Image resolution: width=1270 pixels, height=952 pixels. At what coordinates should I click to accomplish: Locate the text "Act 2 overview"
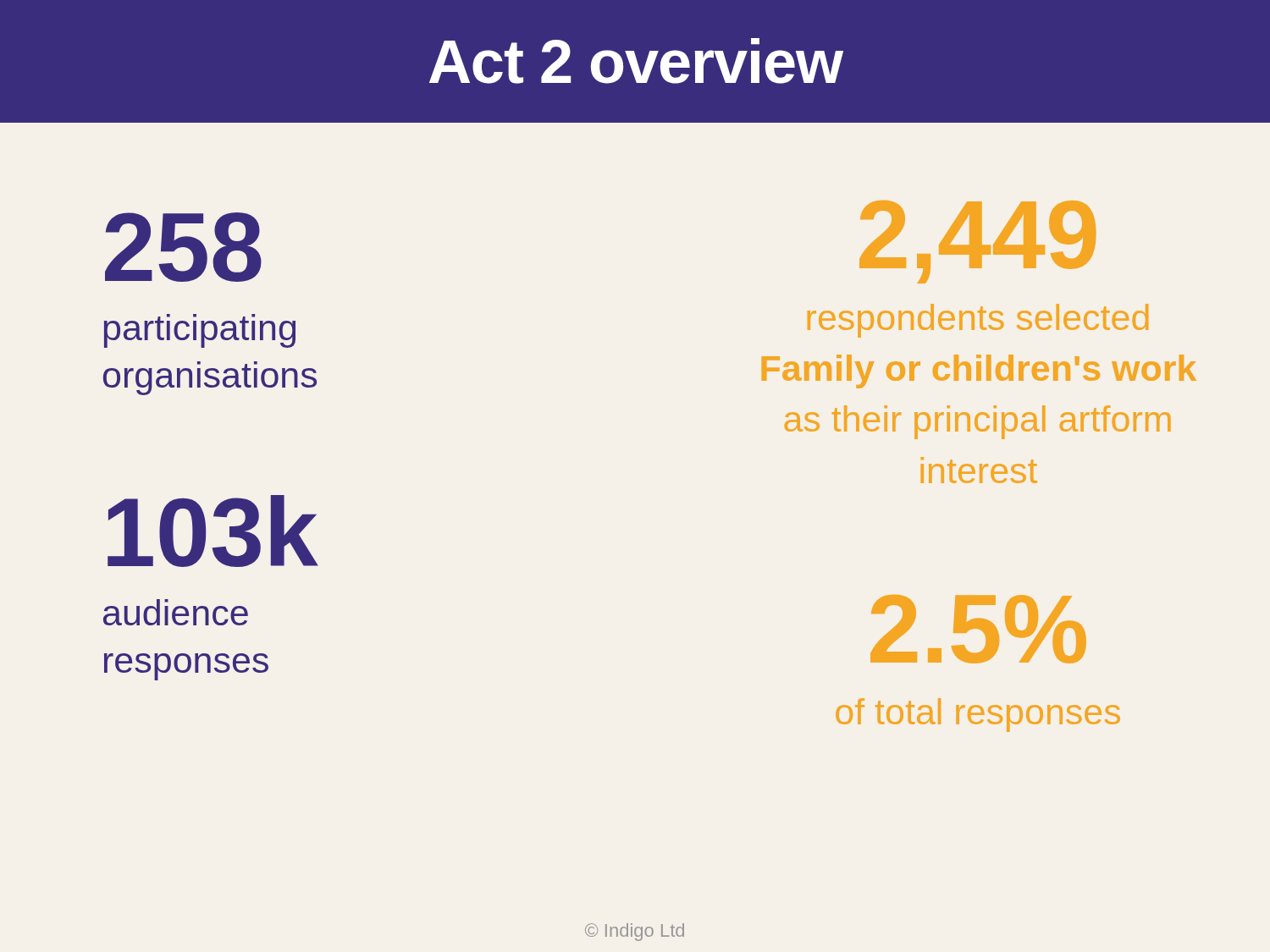[635, 61]
